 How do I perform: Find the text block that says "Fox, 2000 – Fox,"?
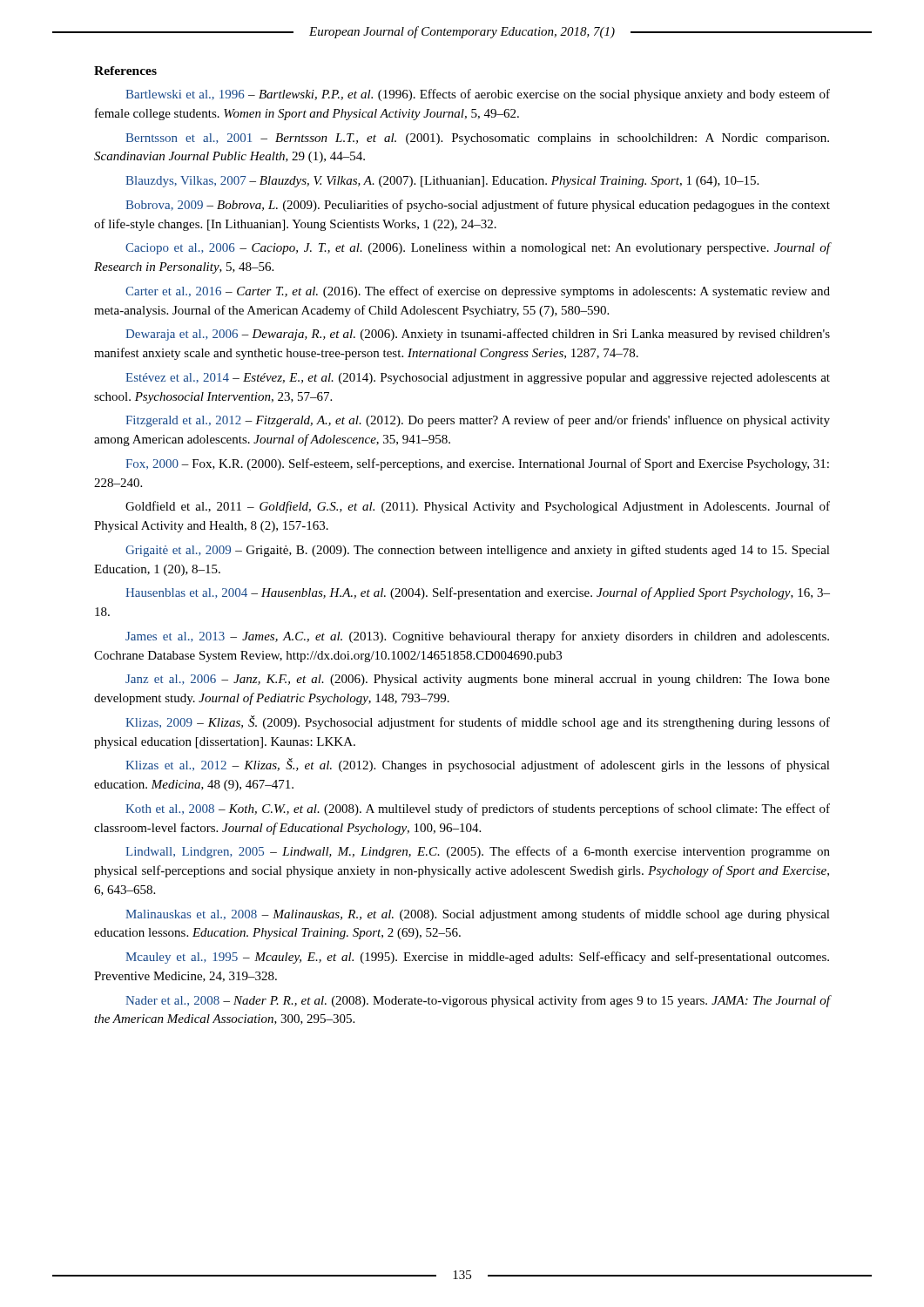[x=462, y=474]
